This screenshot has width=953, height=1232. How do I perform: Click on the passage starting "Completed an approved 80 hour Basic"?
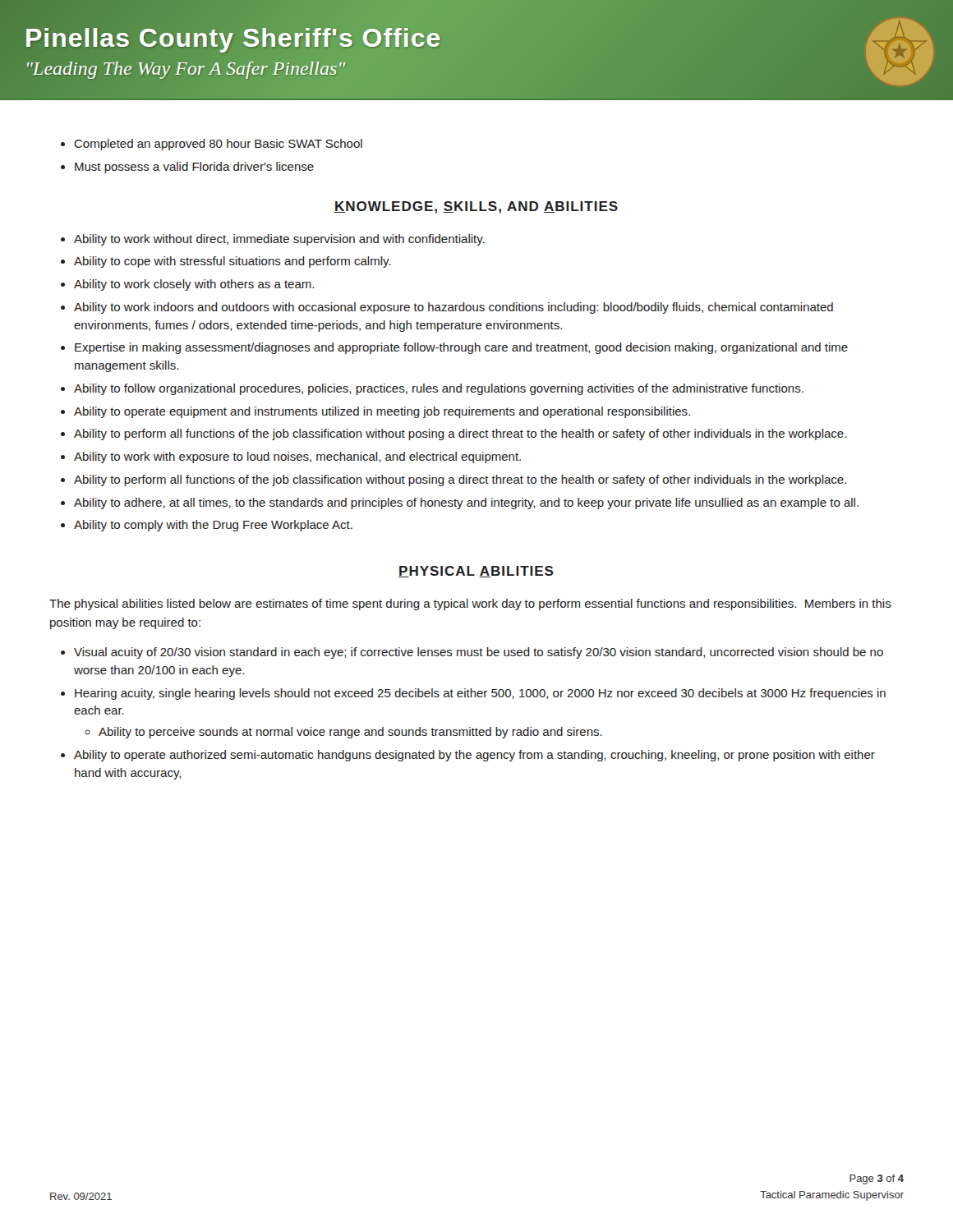[x=218, y=143]
